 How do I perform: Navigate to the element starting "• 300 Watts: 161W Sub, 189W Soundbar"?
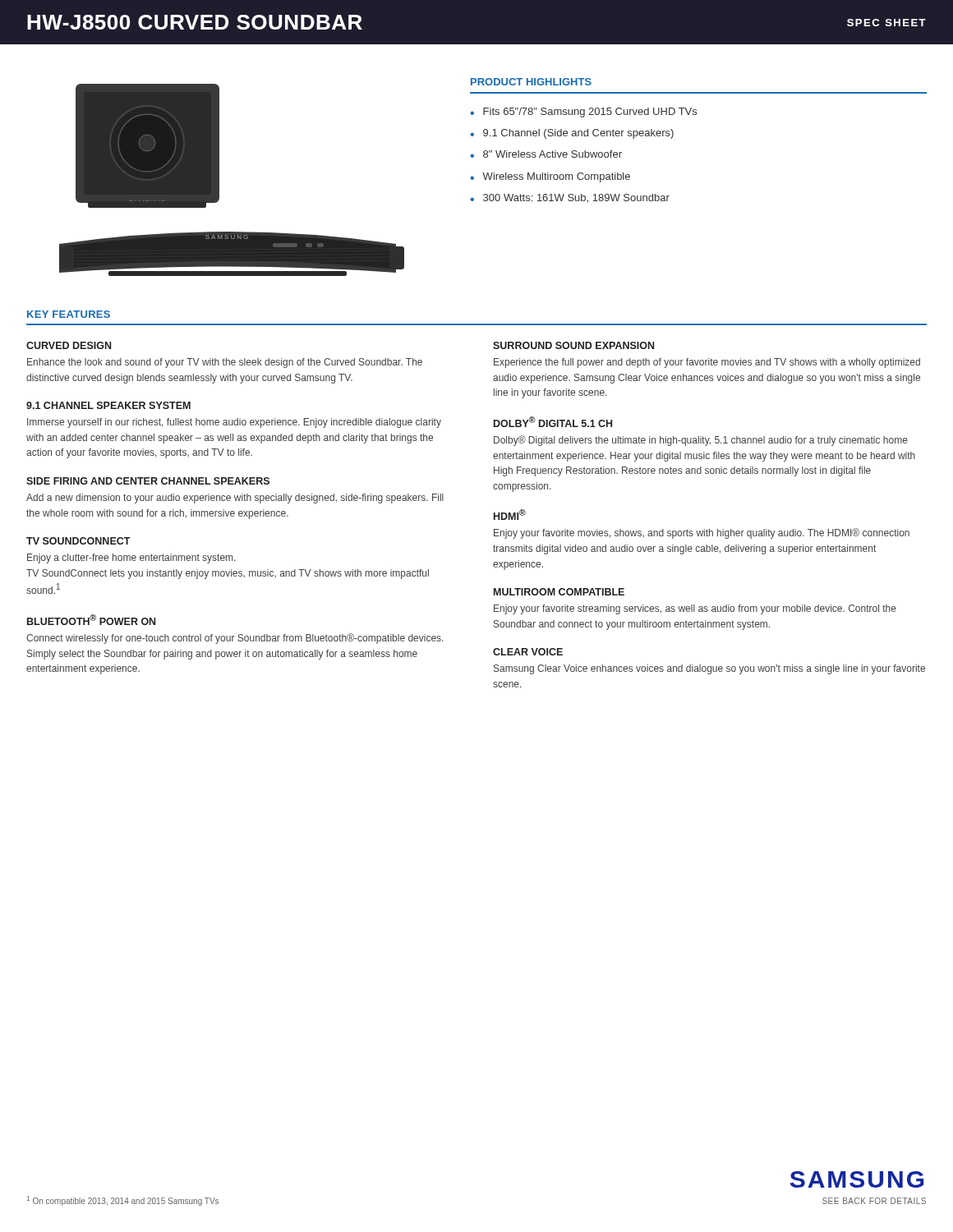(x=570, y=199)
